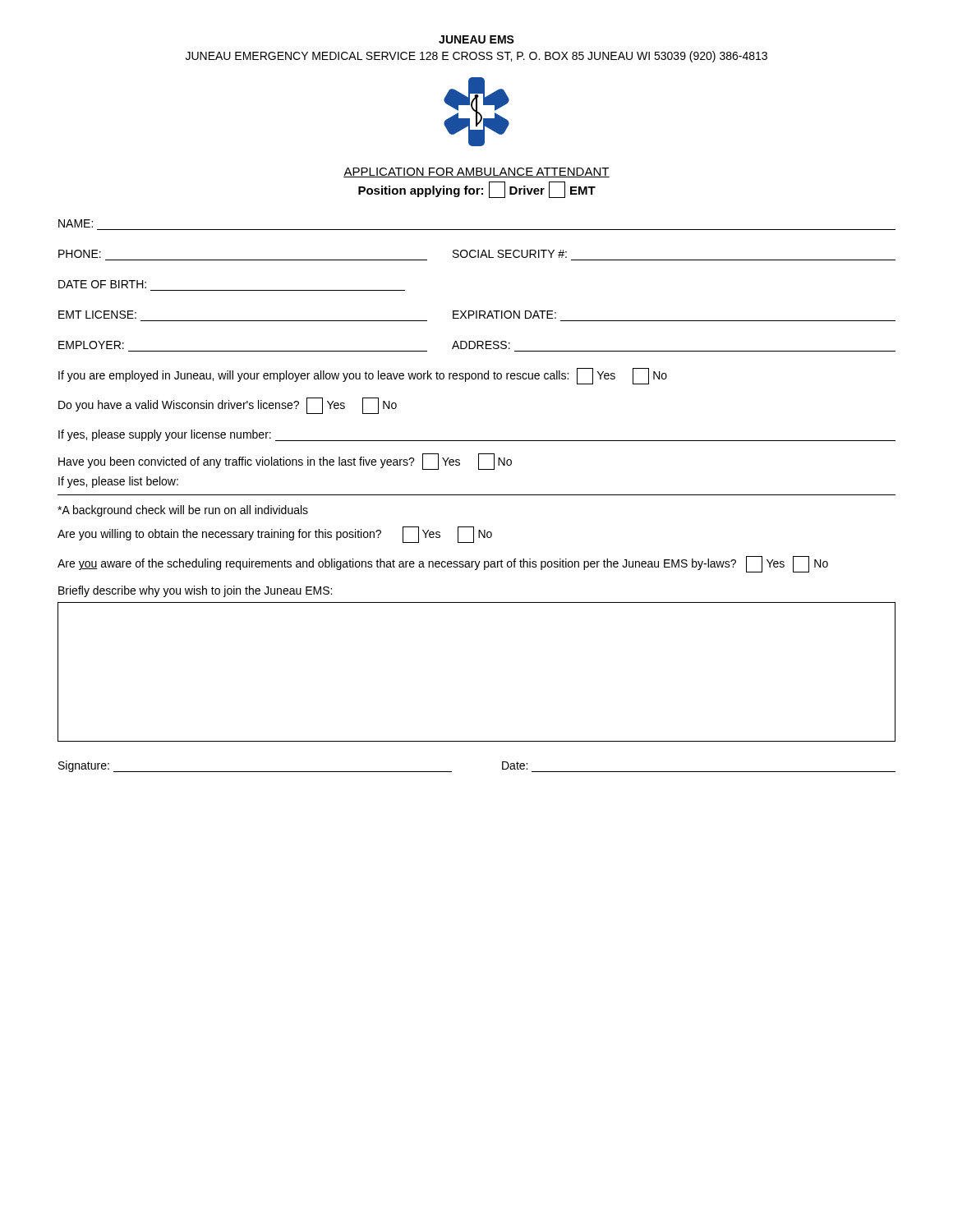Click on the passage starting "If yes, please supply your license"
The height and width of the screenshot is (1232, 953).
(x=476, y=433)
